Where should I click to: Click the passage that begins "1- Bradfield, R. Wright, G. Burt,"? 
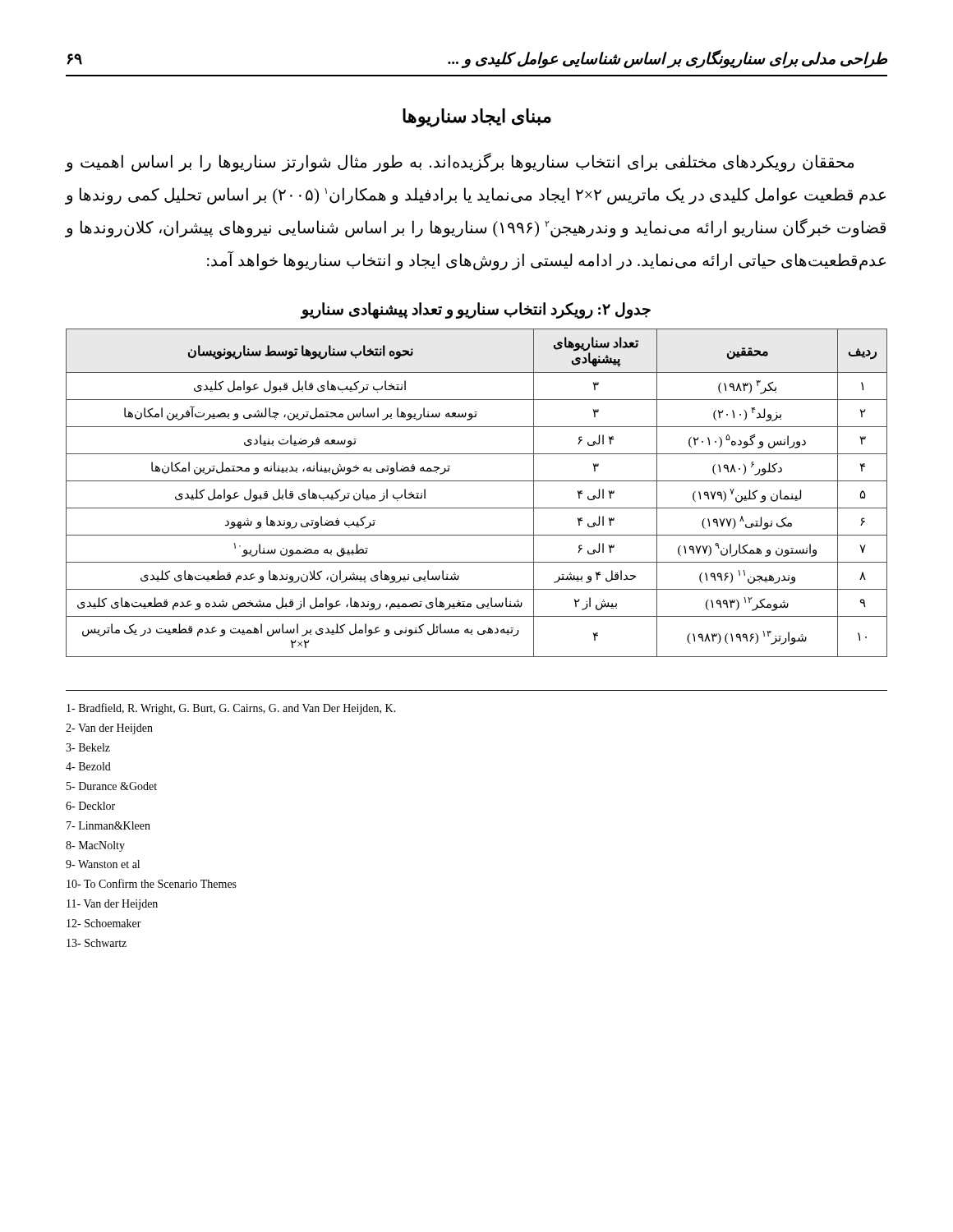(x=231, y=708)
